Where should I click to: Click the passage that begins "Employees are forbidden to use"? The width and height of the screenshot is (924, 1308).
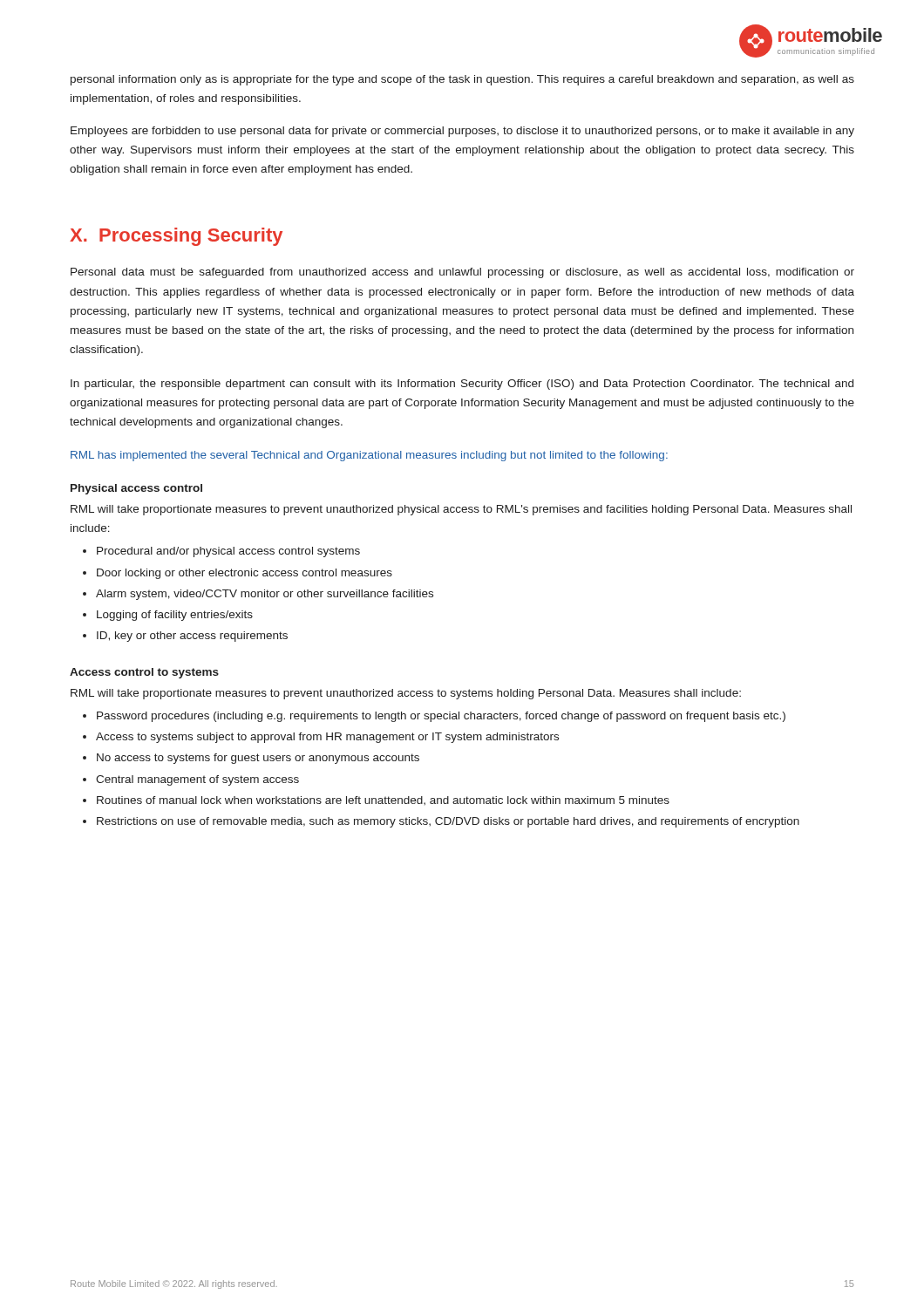pyautogui.click(x=462, y=149)
